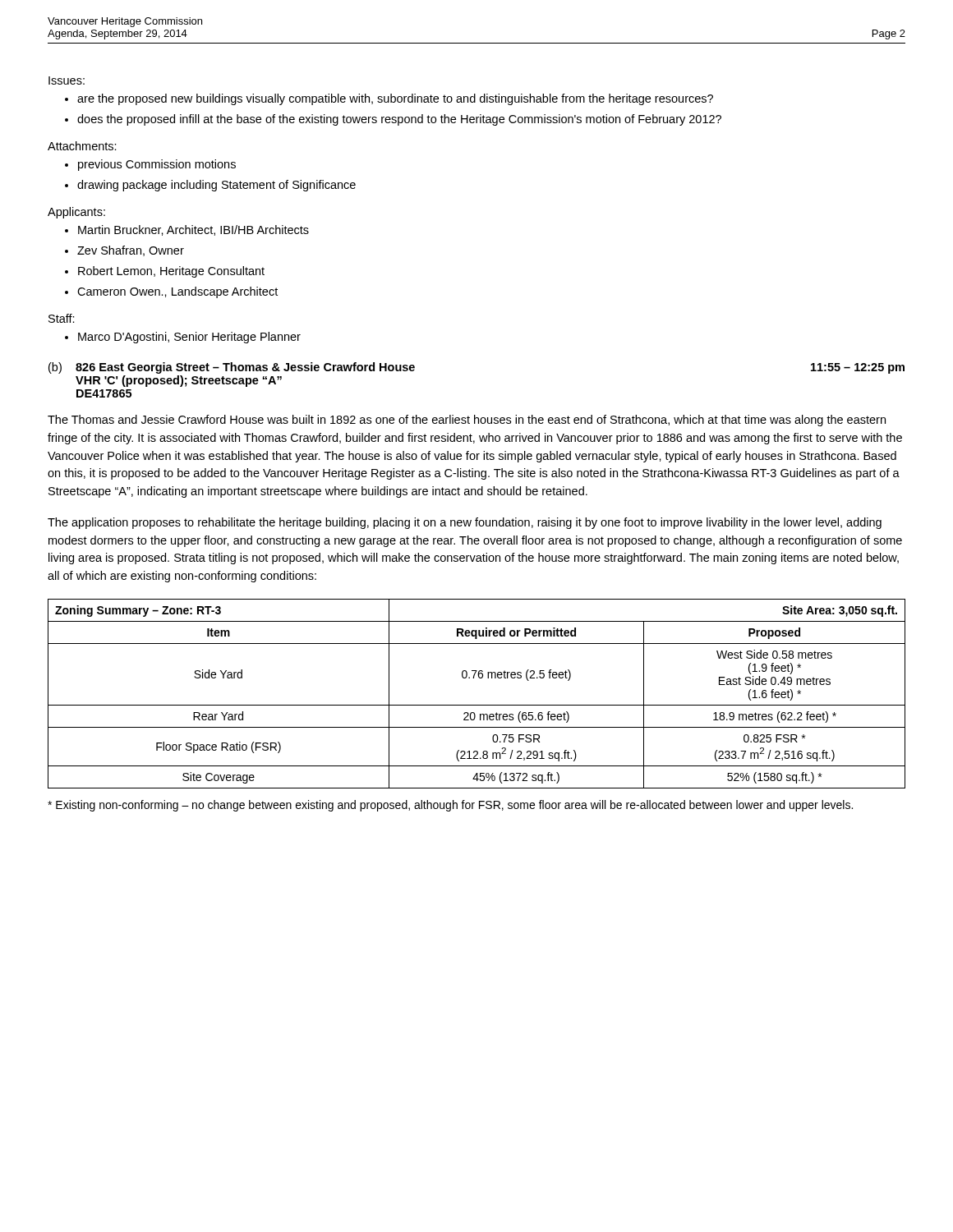Screen dimensions: 1232x953
Task: Select the table that reads "Zoning Summary – Zone: RT-3"
Action: [476, 693]
